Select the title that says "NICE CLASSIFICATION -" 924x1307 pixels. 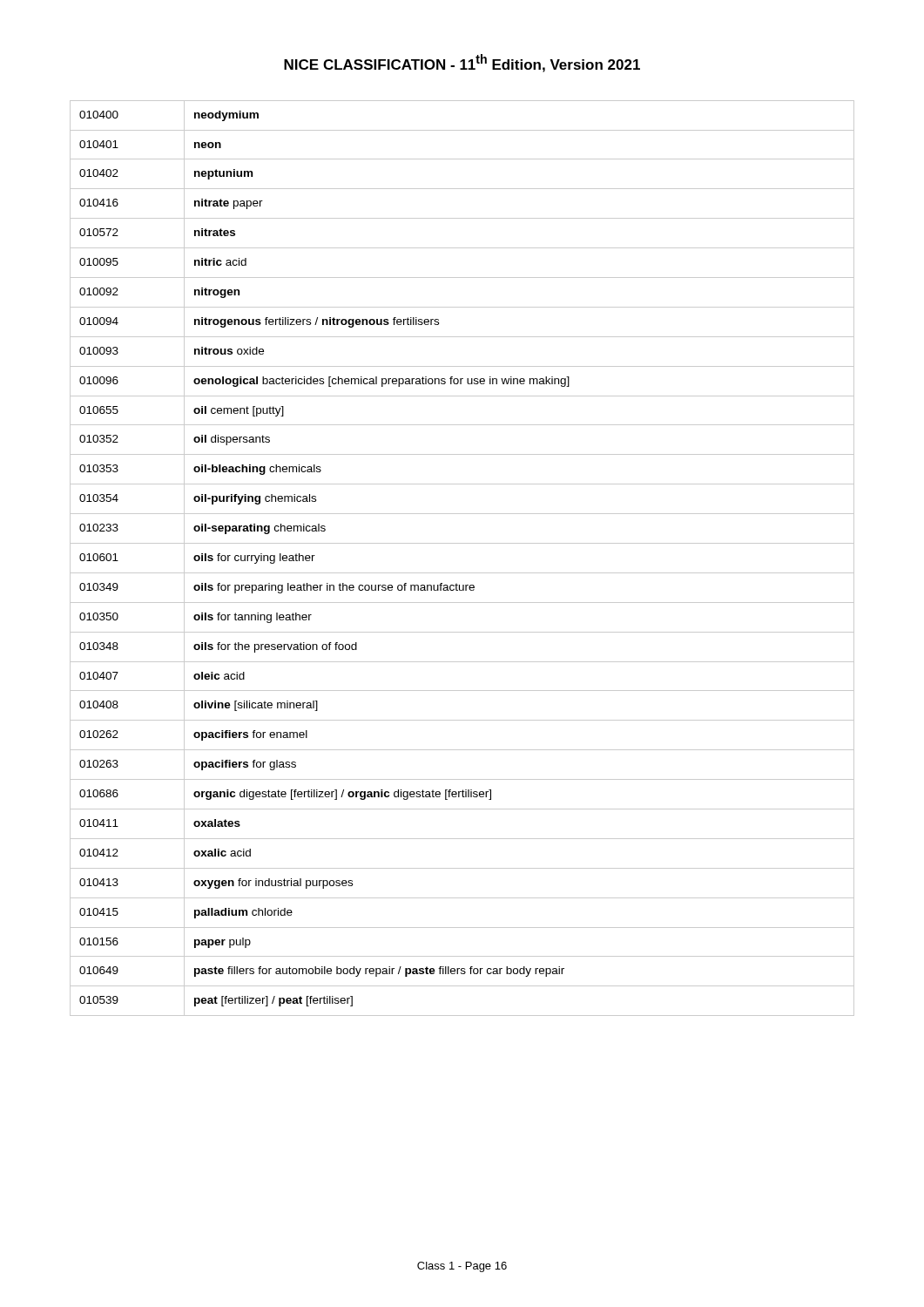[x=462, y=63]
